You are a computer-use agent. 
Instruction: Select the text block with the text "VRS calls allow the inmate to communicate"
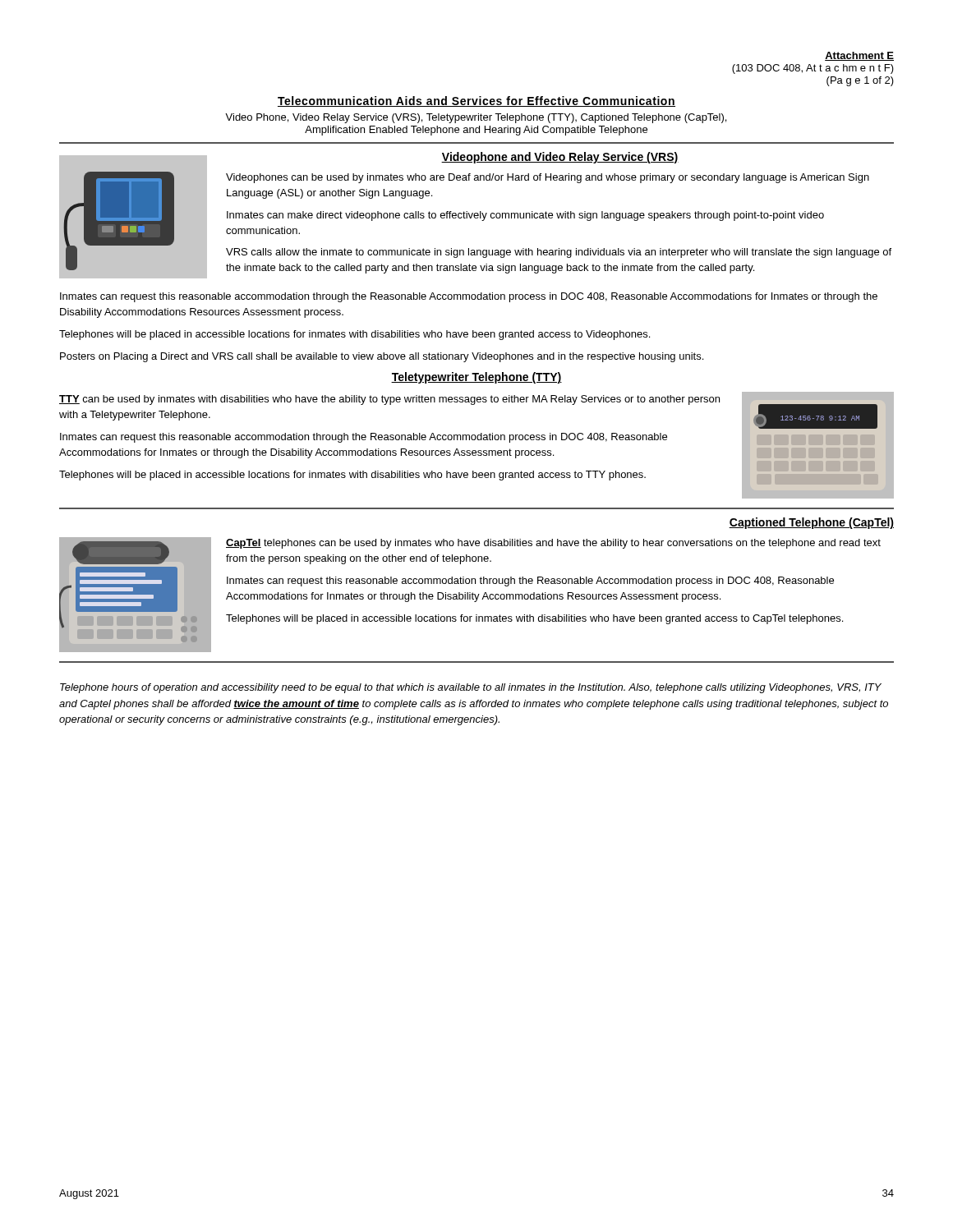(x=559, y=260)
